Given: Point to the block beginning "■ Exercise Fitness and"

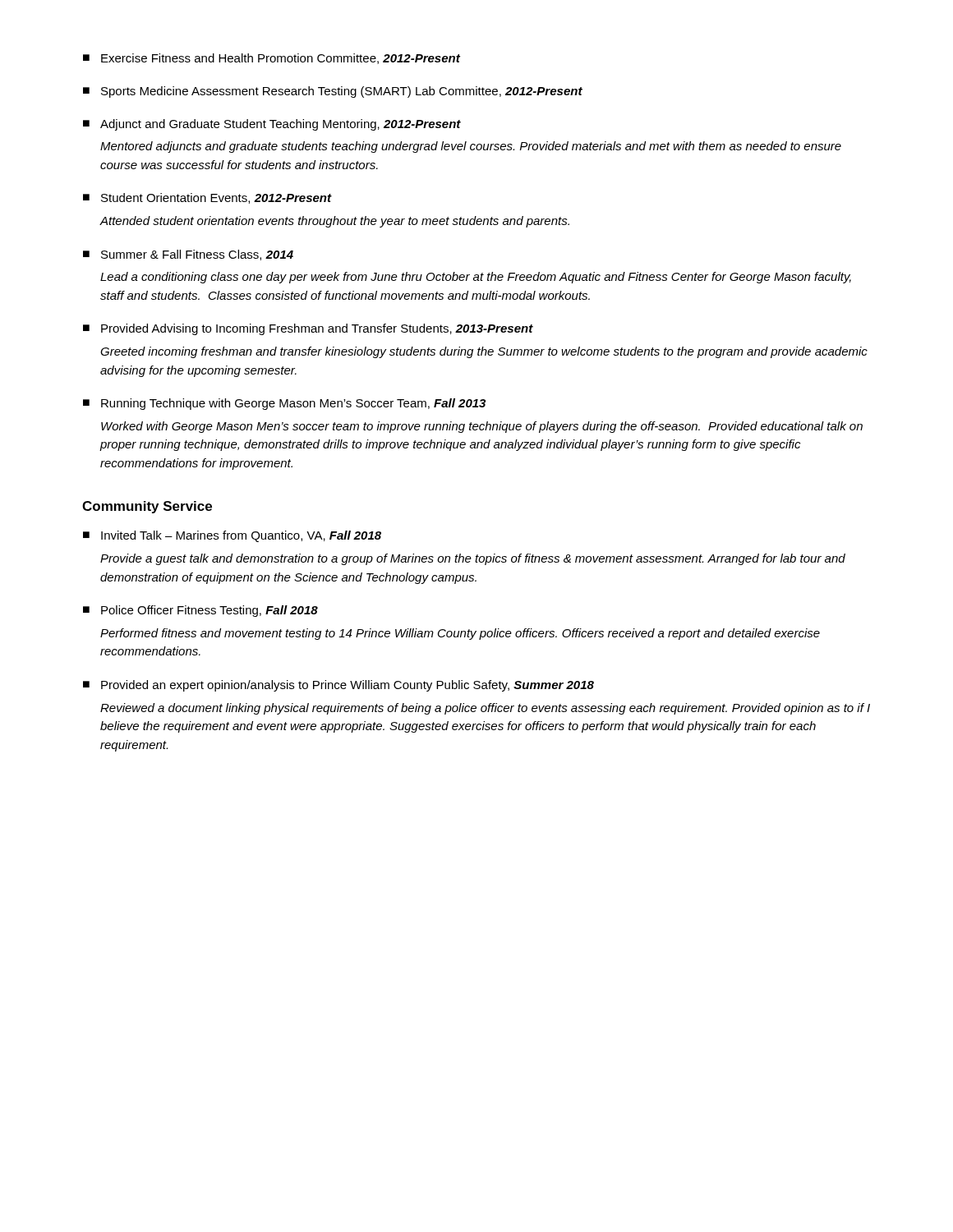Looking at the screenshot, I should coord(272,59).
